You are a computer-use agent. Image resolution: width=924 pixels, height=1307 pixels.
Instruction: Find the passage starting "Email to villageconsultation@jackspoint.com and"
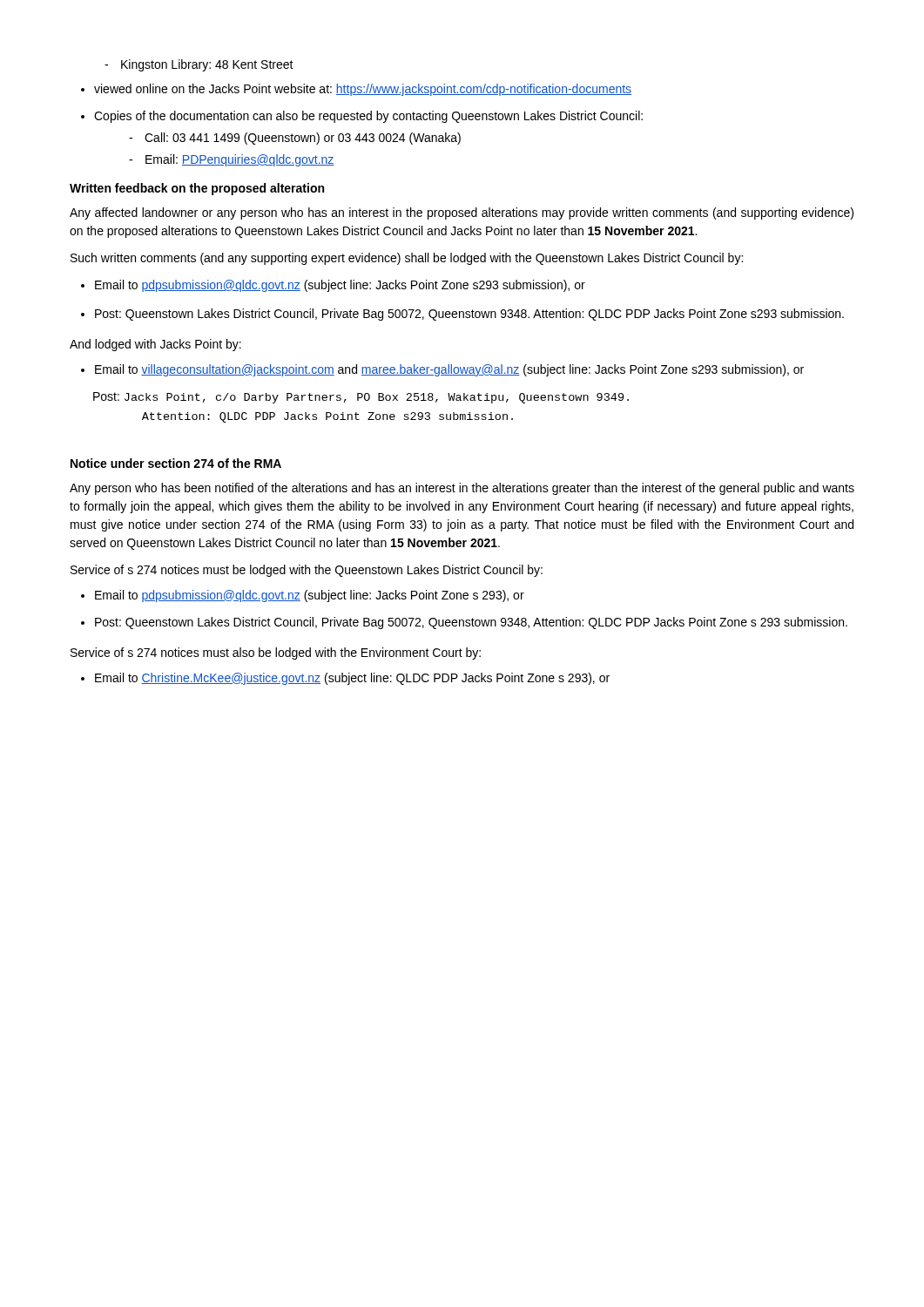tap(462, 394)
